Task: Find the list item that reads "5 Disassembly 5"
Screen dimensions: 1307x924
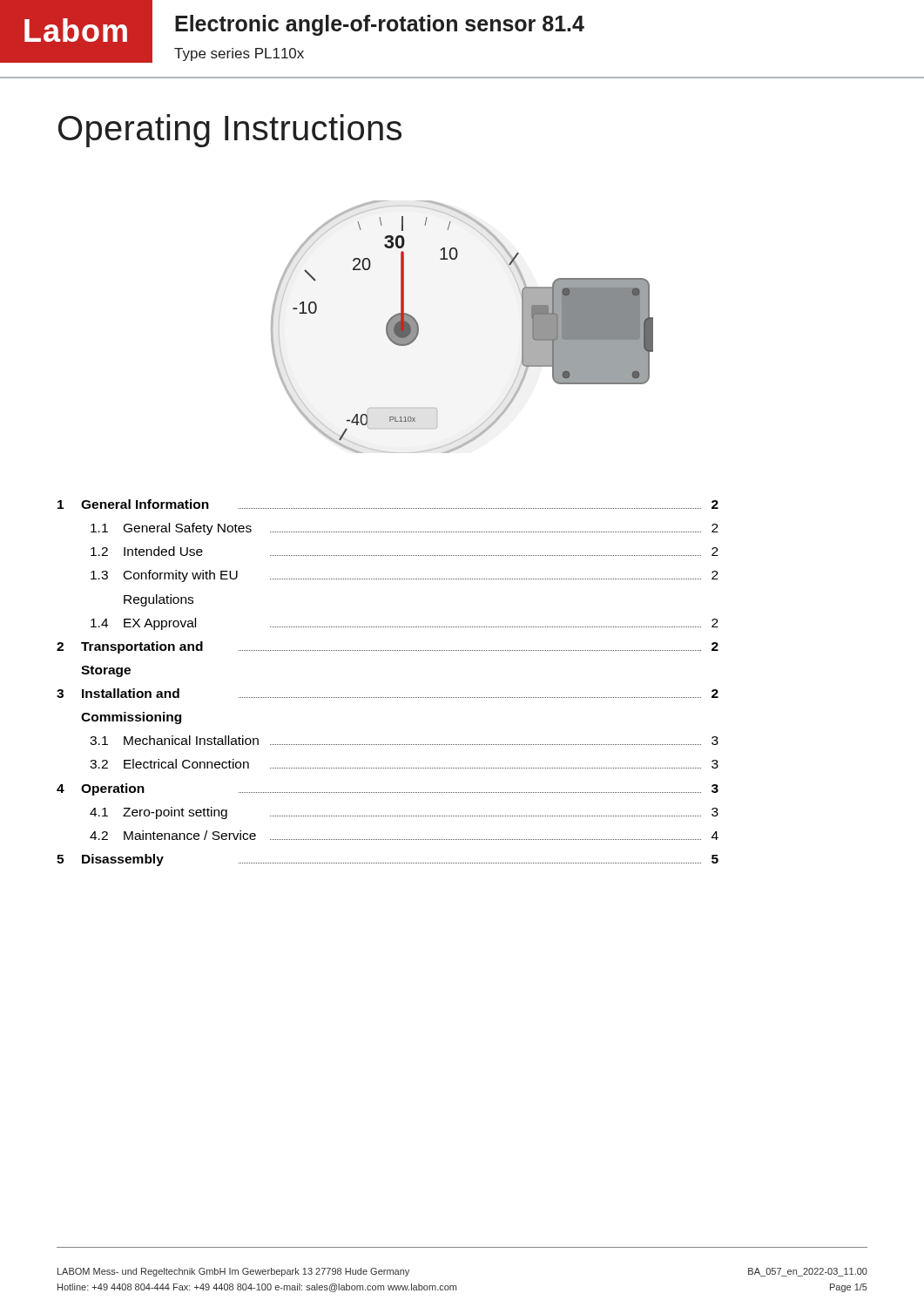Action: [x=388, y=859]
